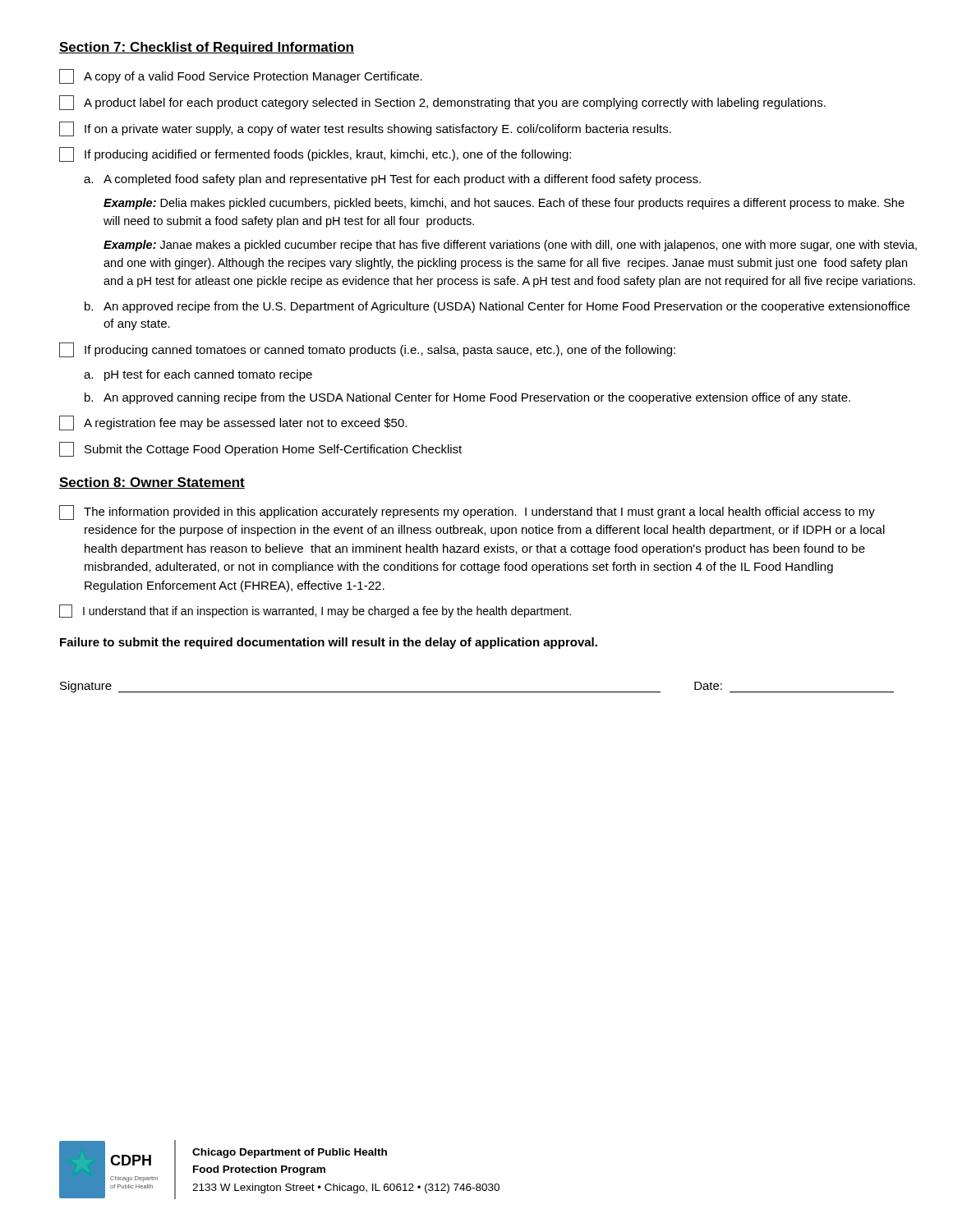The image size is (953, 1232).
Task: Click on the text starting "Chicago Department of Public Health Food"
Action: pos(290,1153)
